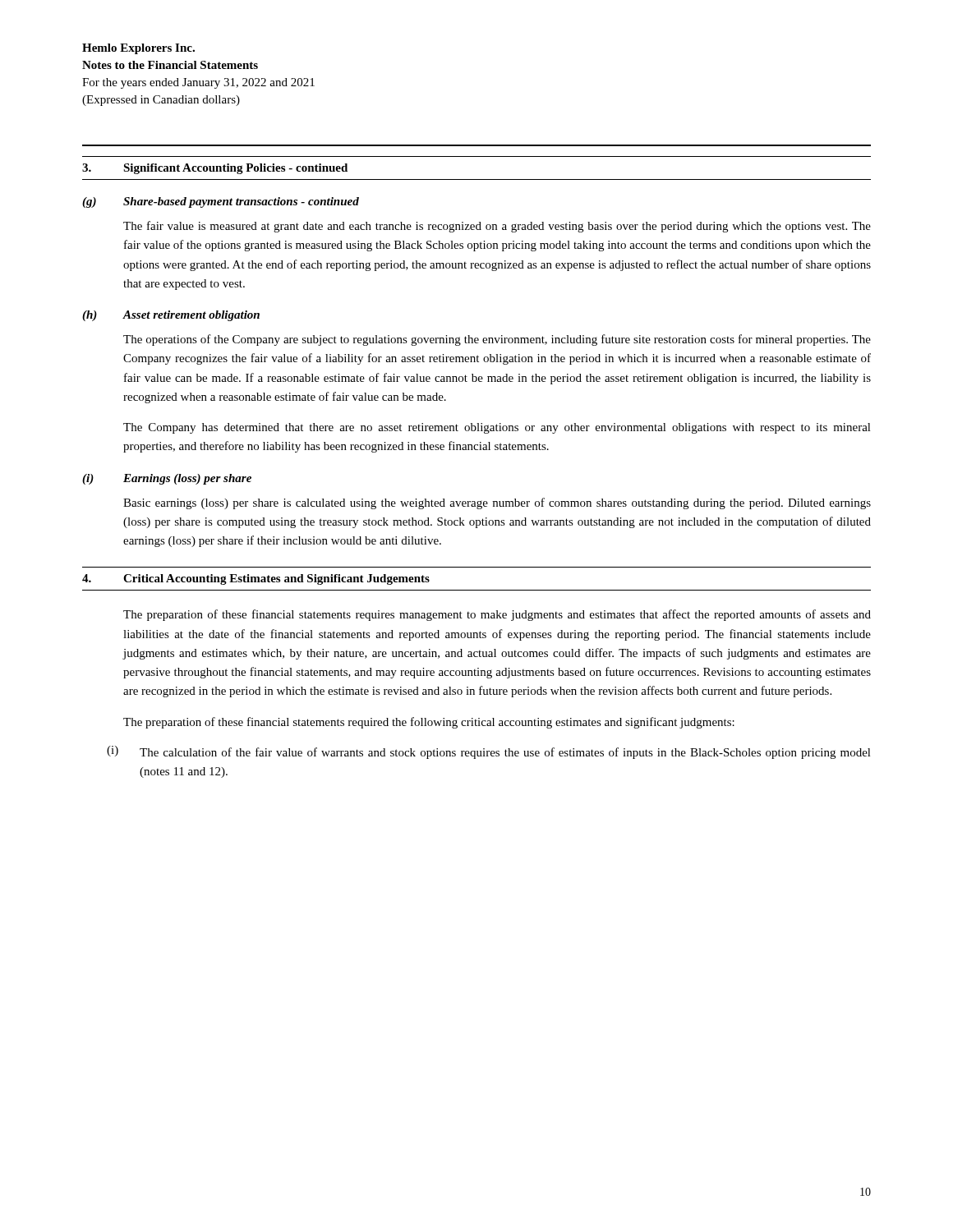Point to "(g)Share-based payment transactions - continued"
The width and height of the screenshot is (953, 1232).
(220, 202)
